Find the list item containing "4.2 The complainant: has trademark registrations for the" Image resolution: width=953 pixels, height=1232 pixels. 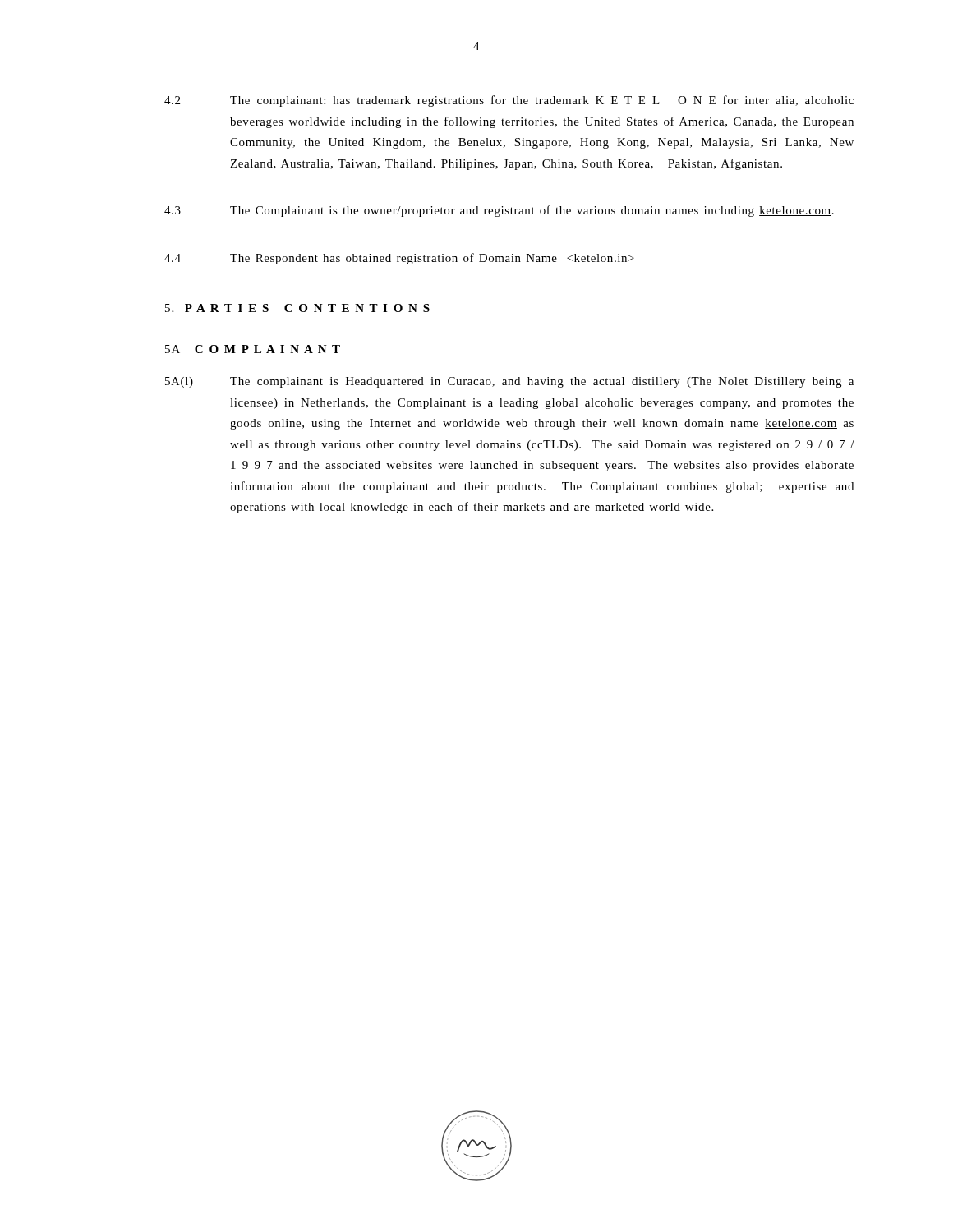coord(509,132)
